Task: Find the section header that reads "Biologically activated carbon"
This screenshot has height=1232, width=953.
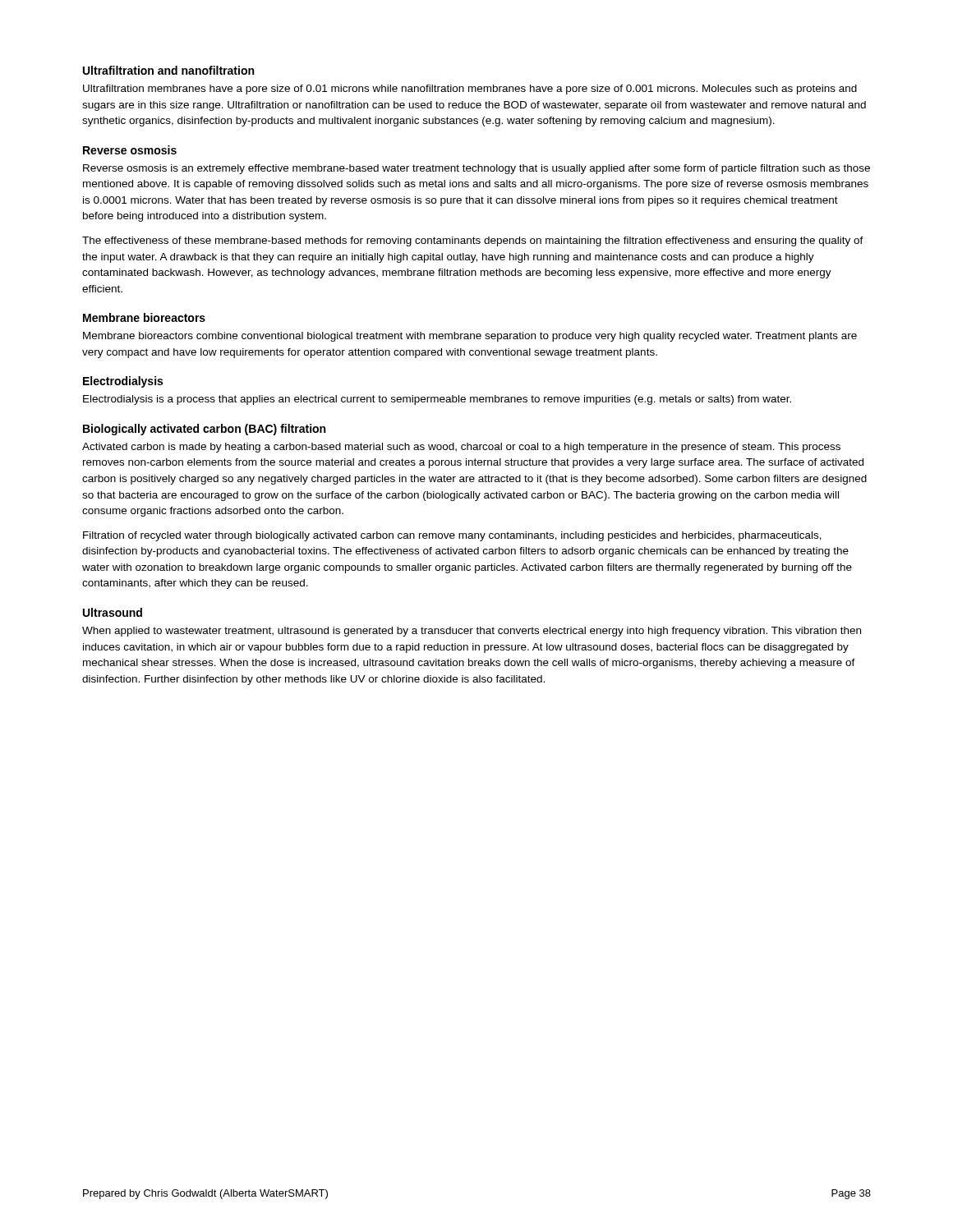Action: coord(204,429)
